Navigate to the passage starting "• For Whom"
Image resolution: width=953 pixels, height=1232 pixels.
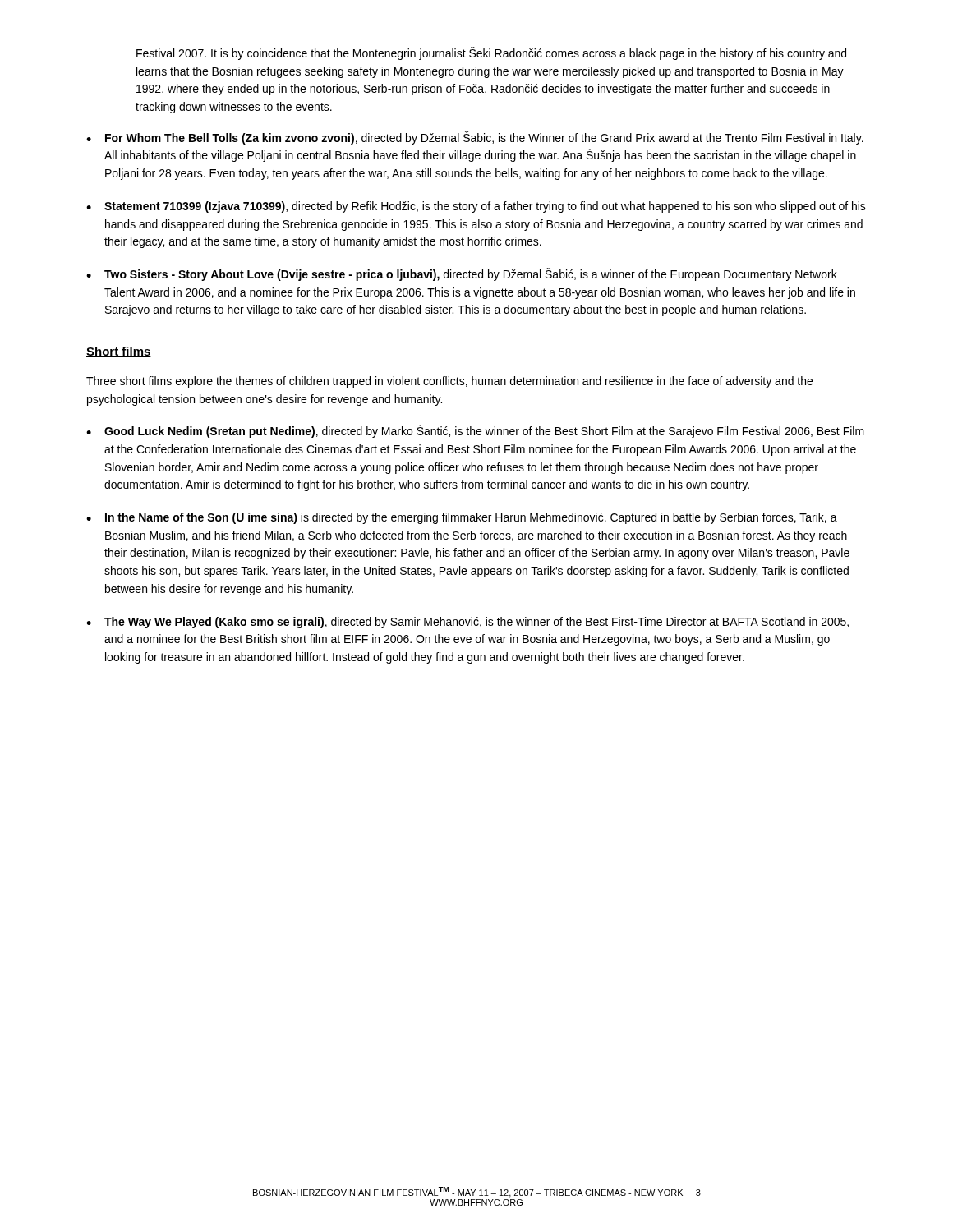coord(476,156)
